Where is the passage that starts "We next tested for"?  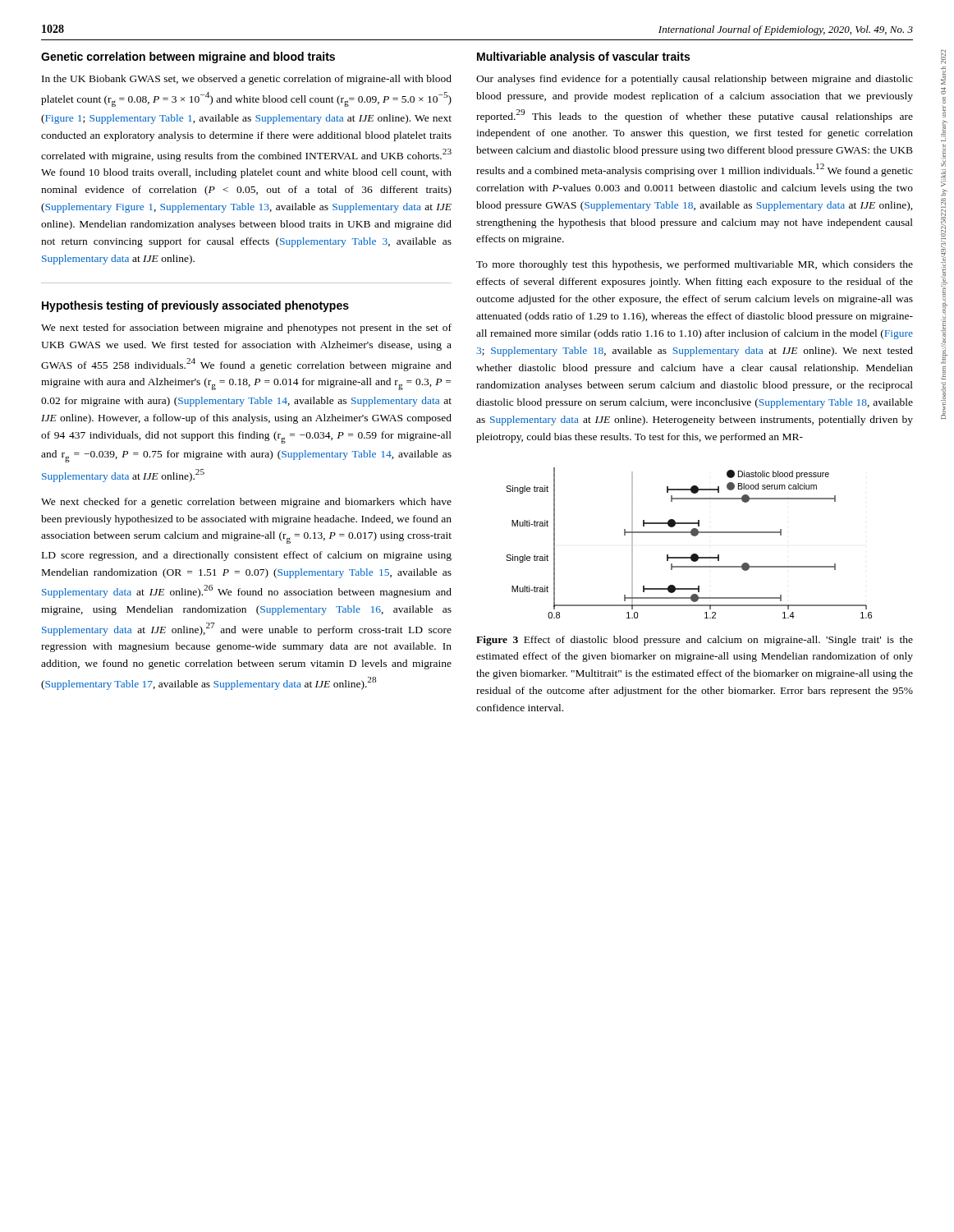click(x=246, y=506)
